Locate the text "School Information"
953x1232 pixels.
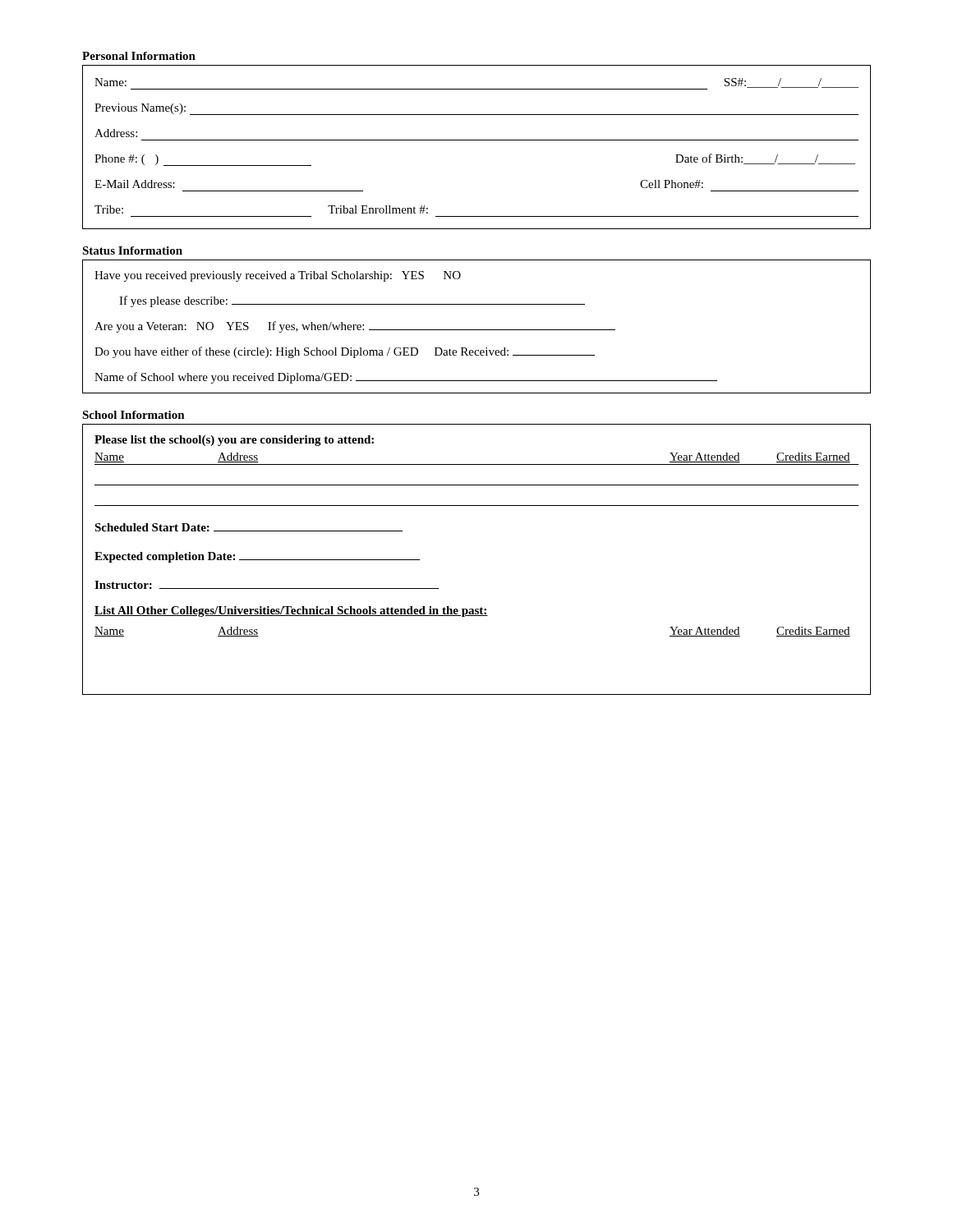(133, 415)
